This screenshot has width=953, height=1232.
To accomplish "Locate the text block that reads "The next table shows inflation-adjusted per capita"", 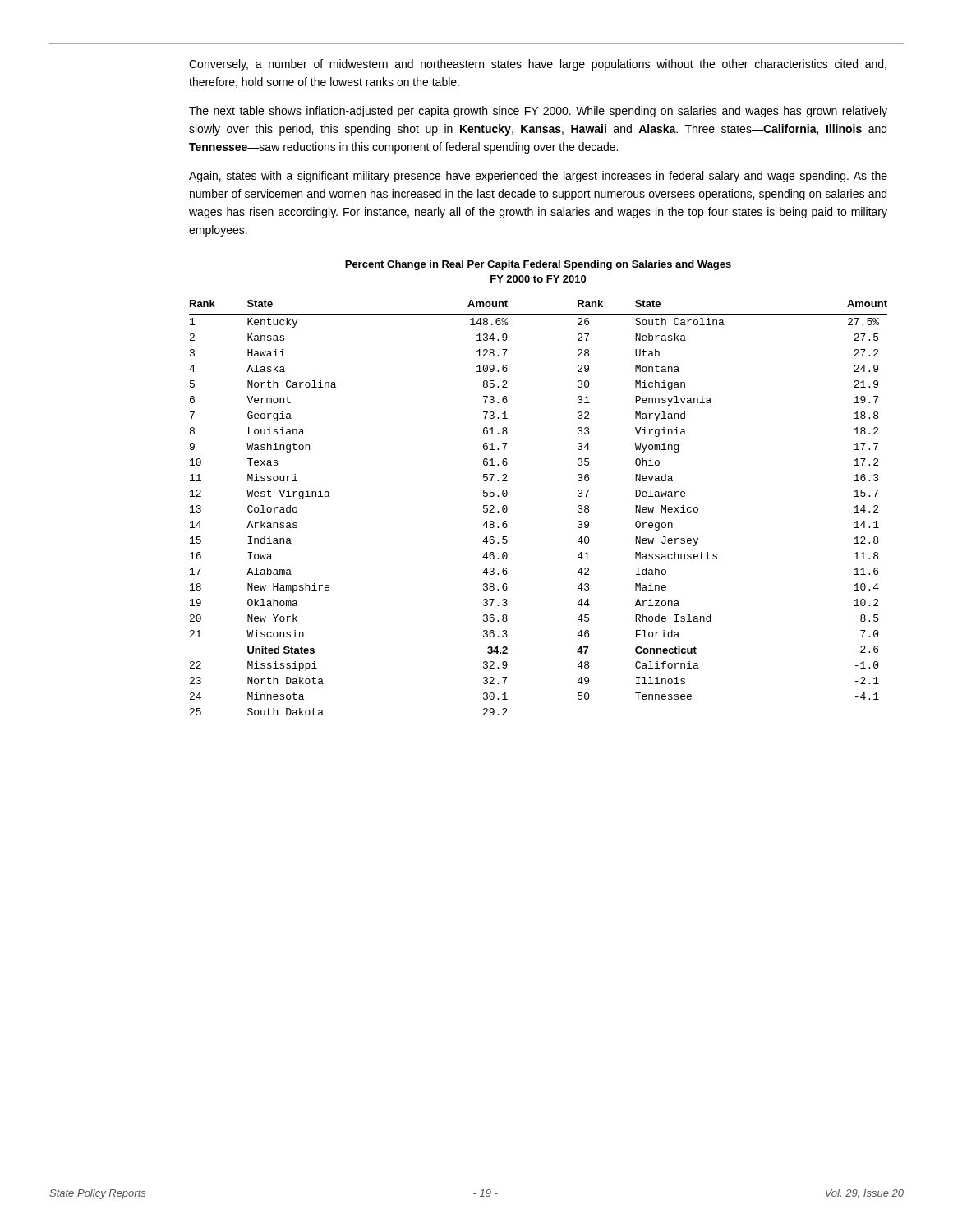I will [x=538, y=129].
